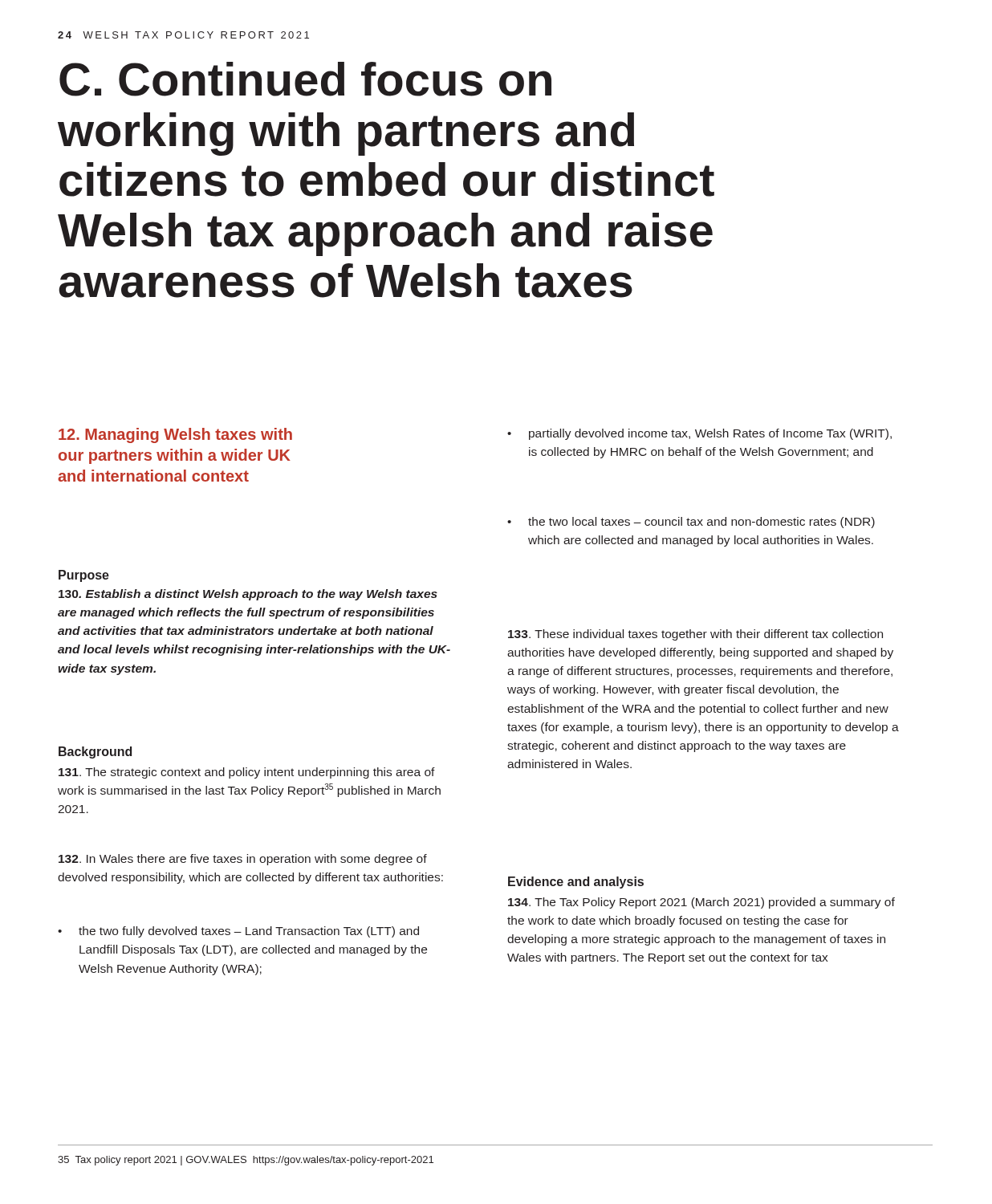The height and width of the screenshot is (1204, 992).
Task: Click the title that begins "C. Continued focus on working with partners"
Action: tap(386, 180)
